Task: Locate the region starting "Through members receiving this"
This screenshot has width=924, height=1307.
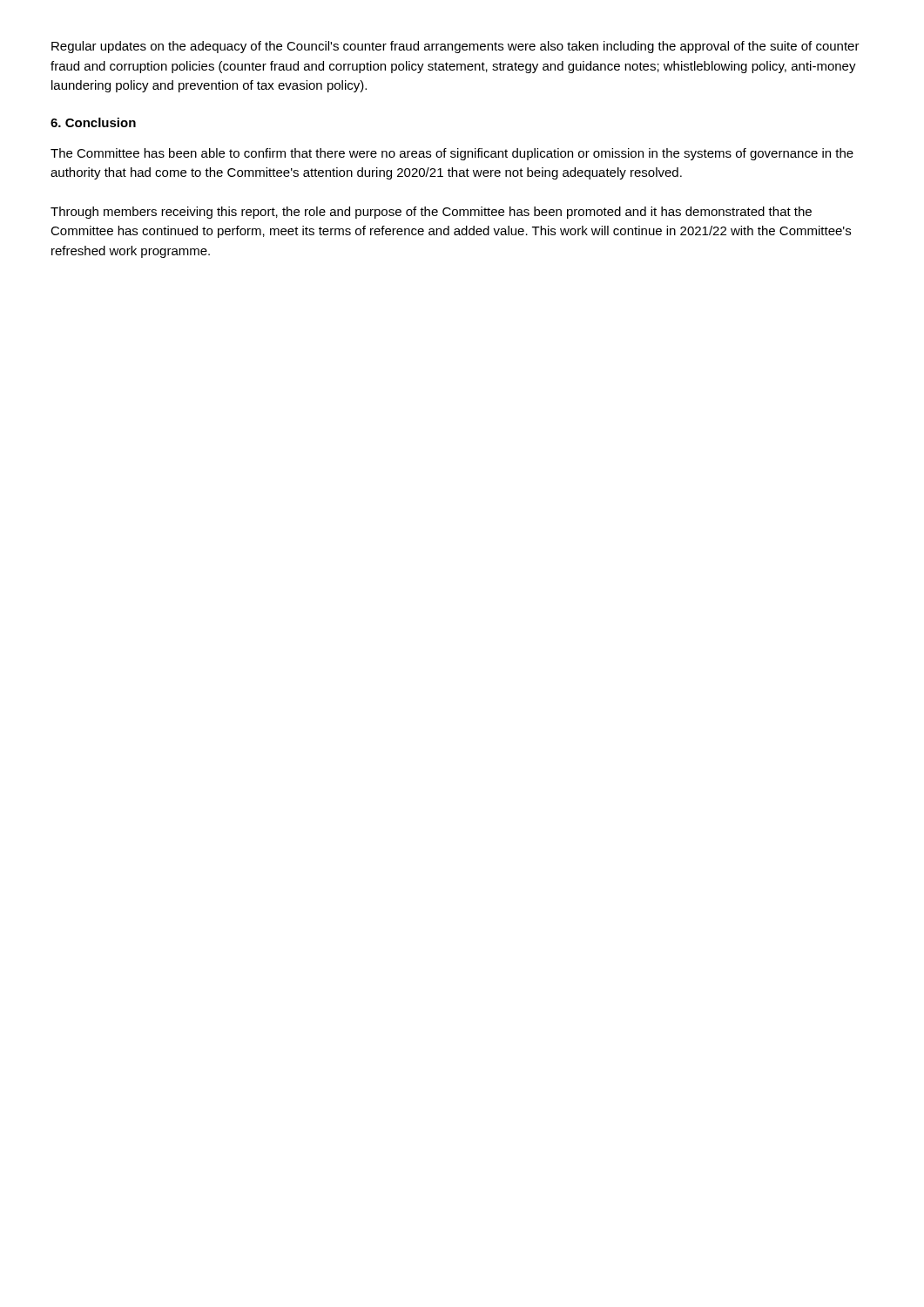Action: click(x=451, y=230)
